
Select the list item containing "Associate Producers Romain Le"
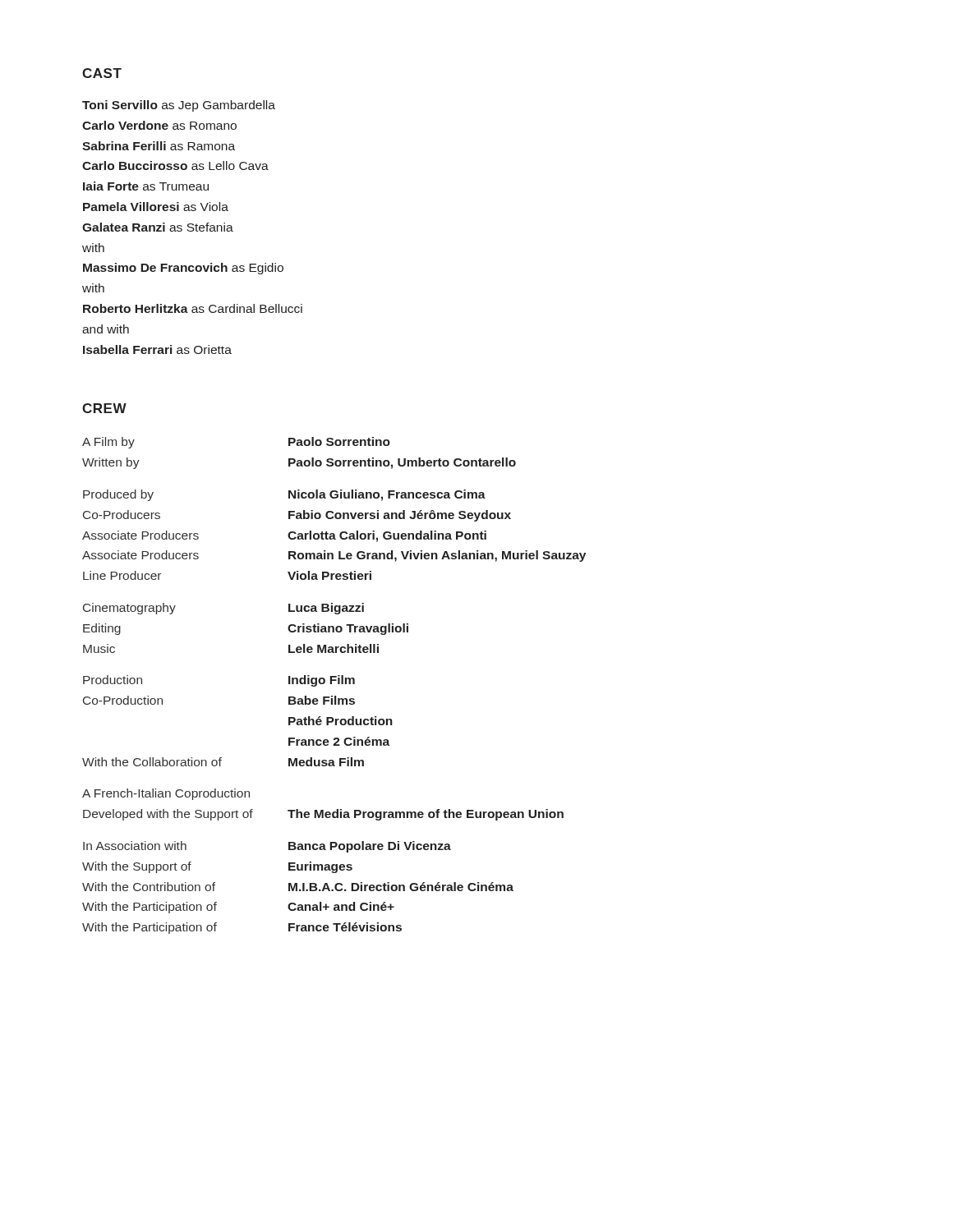476,556
